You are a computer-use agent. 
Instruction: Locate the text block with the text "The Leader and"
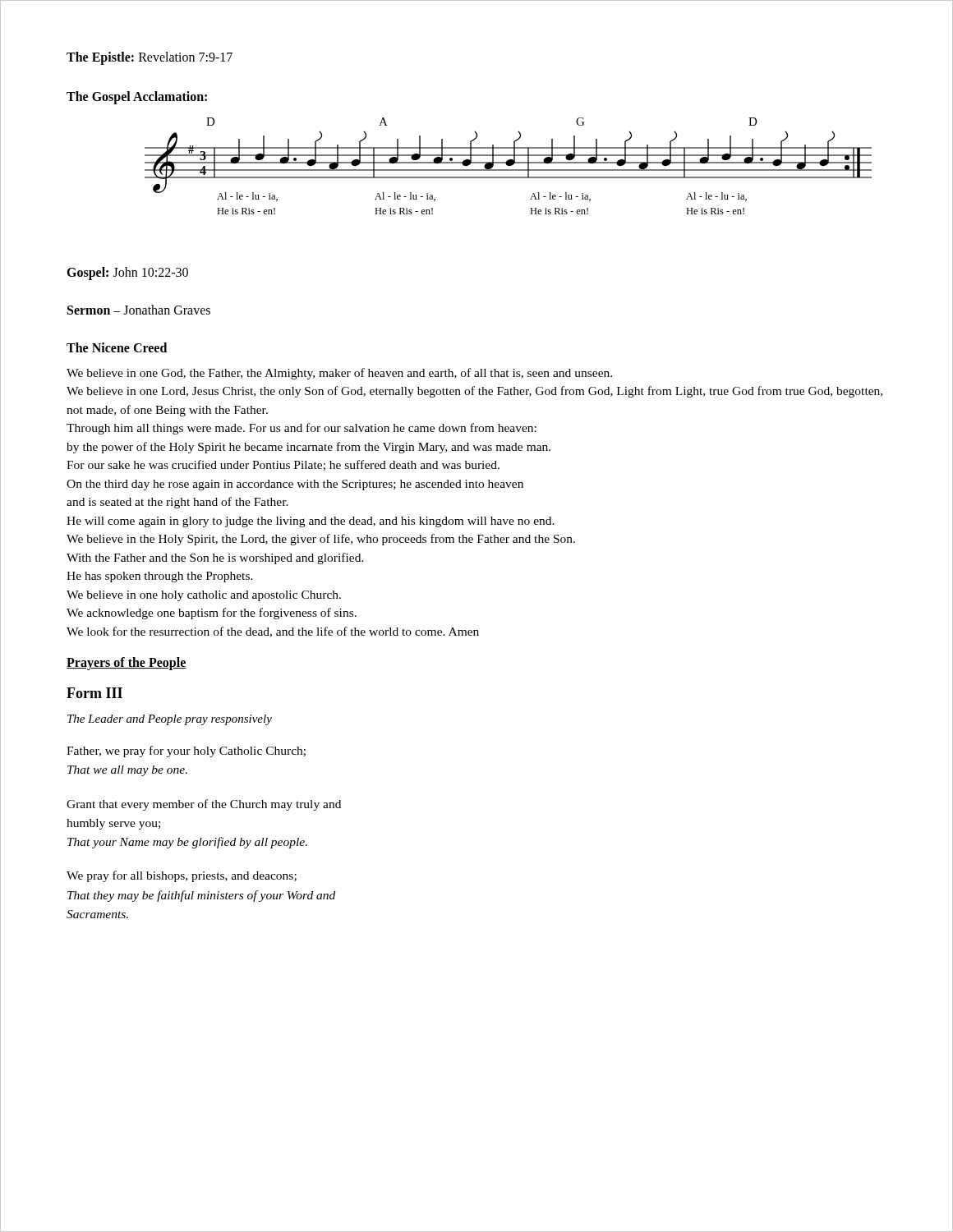169,719
